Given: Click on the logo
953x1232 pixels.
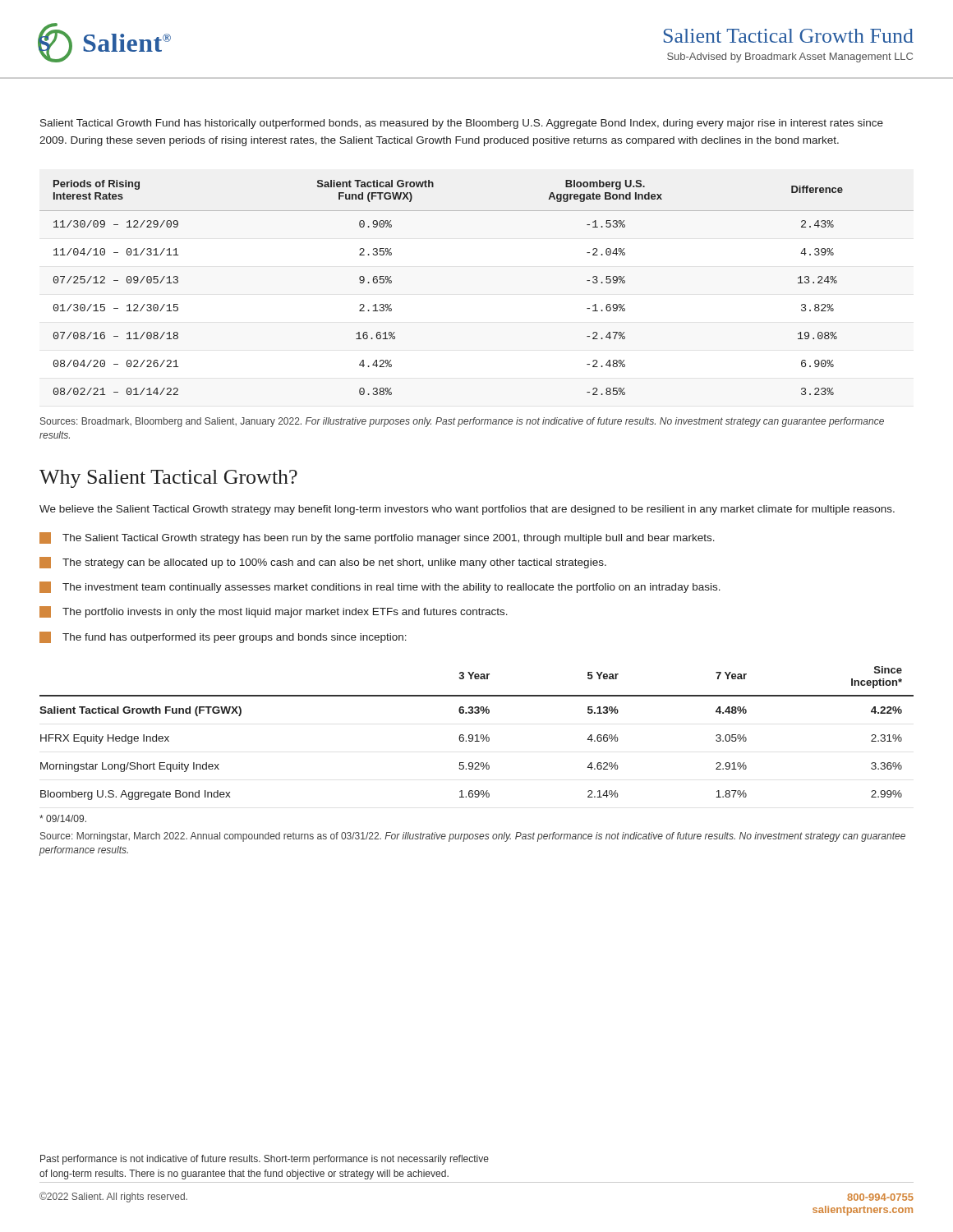Looking at the screenshot, I should pos(102,43).
